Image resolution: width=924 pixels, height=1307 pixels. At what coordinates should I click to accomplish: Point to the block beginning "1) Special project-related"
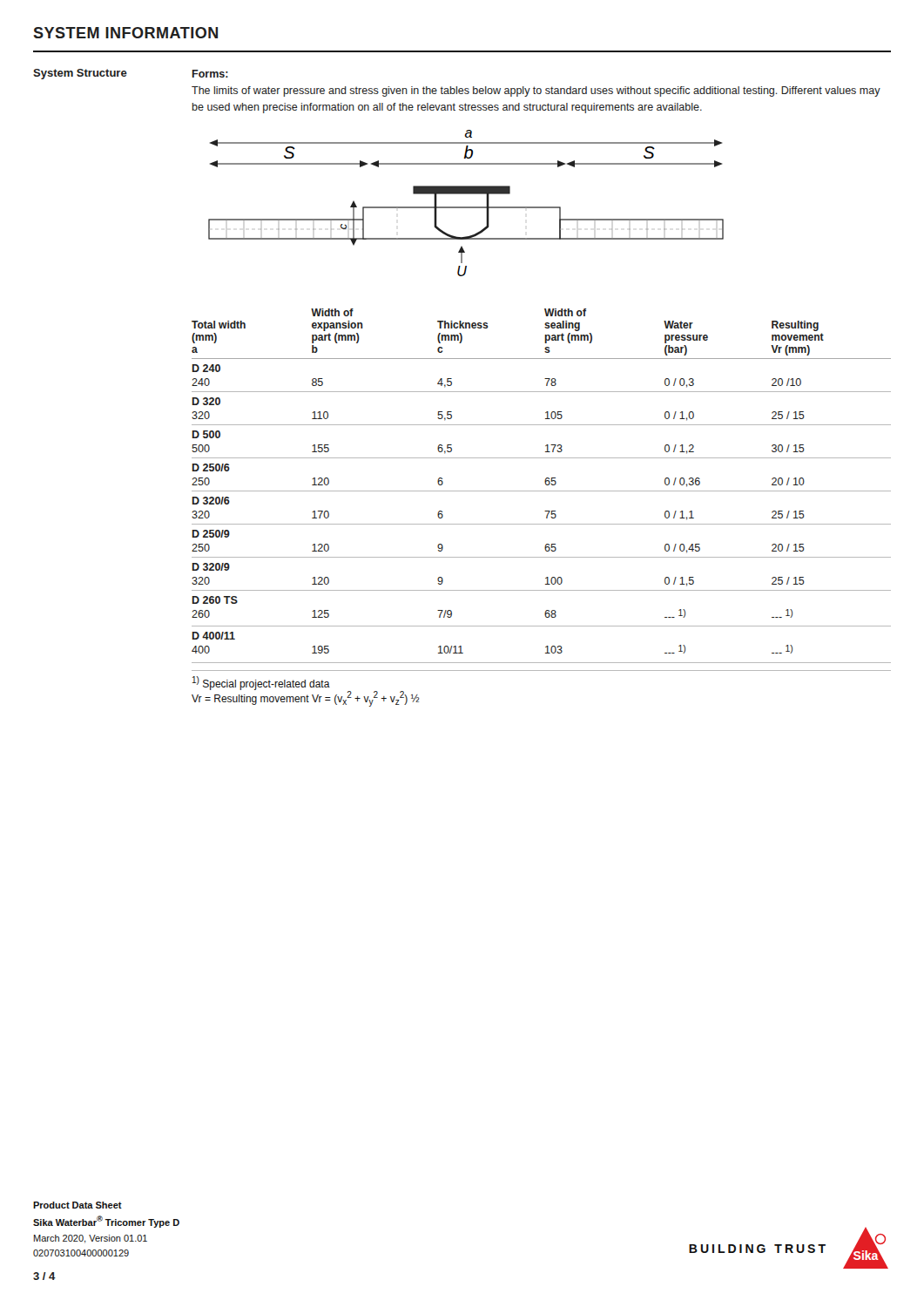[306, 691]
